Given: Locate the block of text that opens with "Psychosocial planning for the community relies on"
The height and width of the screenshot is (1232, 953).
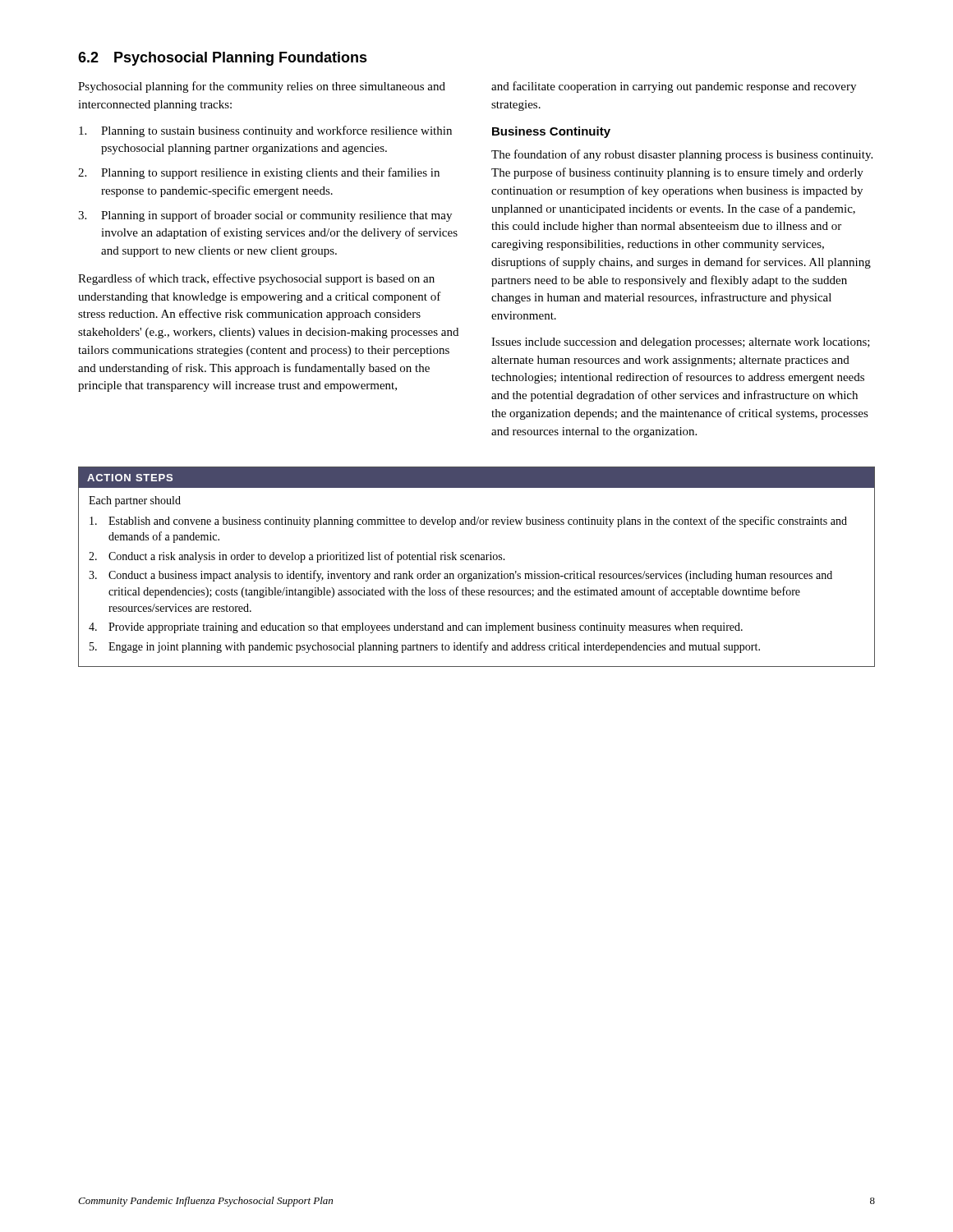Looking at the screenshot, I should coord(270,96).
